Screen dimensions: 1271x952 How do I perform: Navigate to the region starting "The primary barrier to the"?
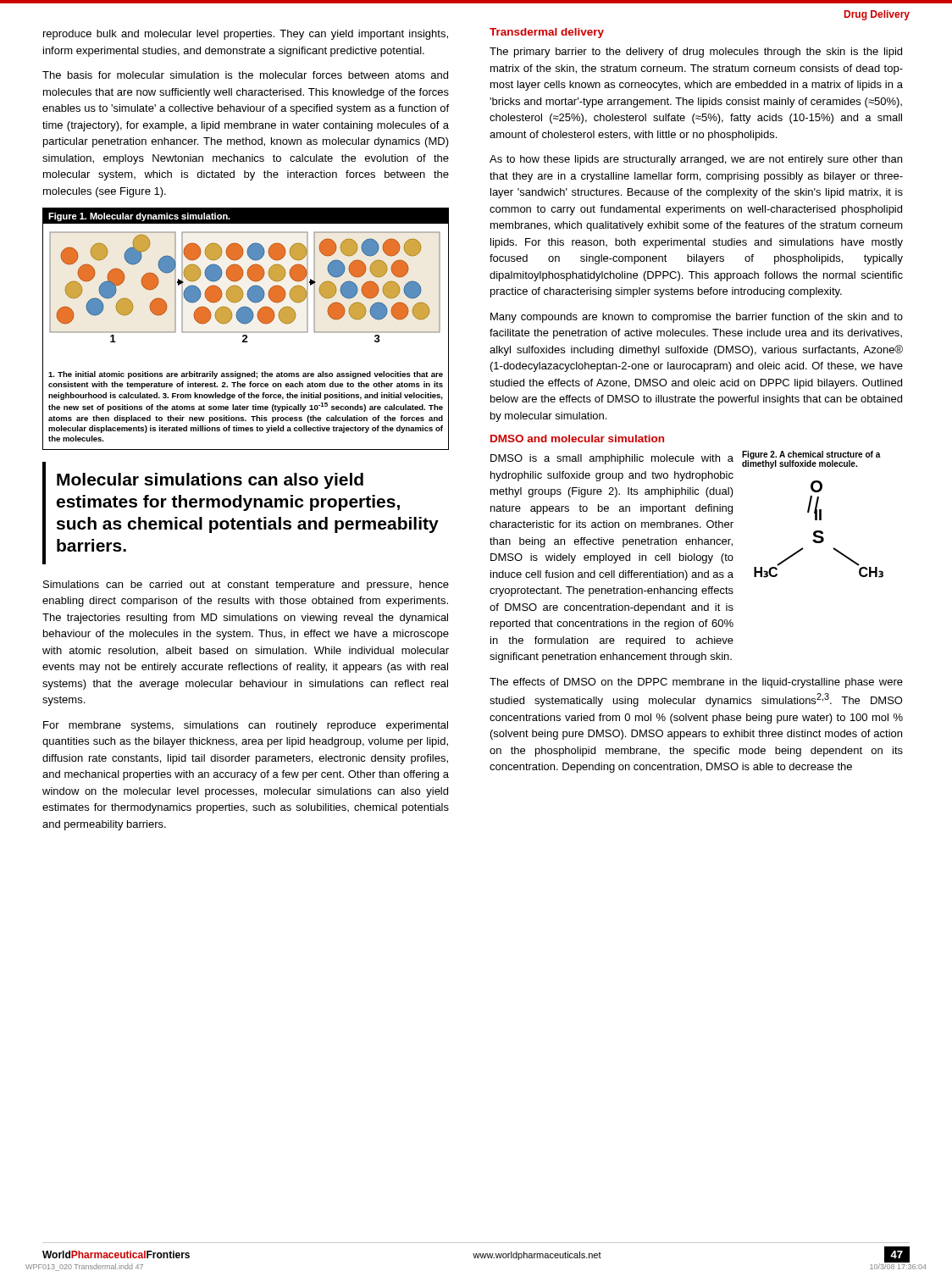696,233
